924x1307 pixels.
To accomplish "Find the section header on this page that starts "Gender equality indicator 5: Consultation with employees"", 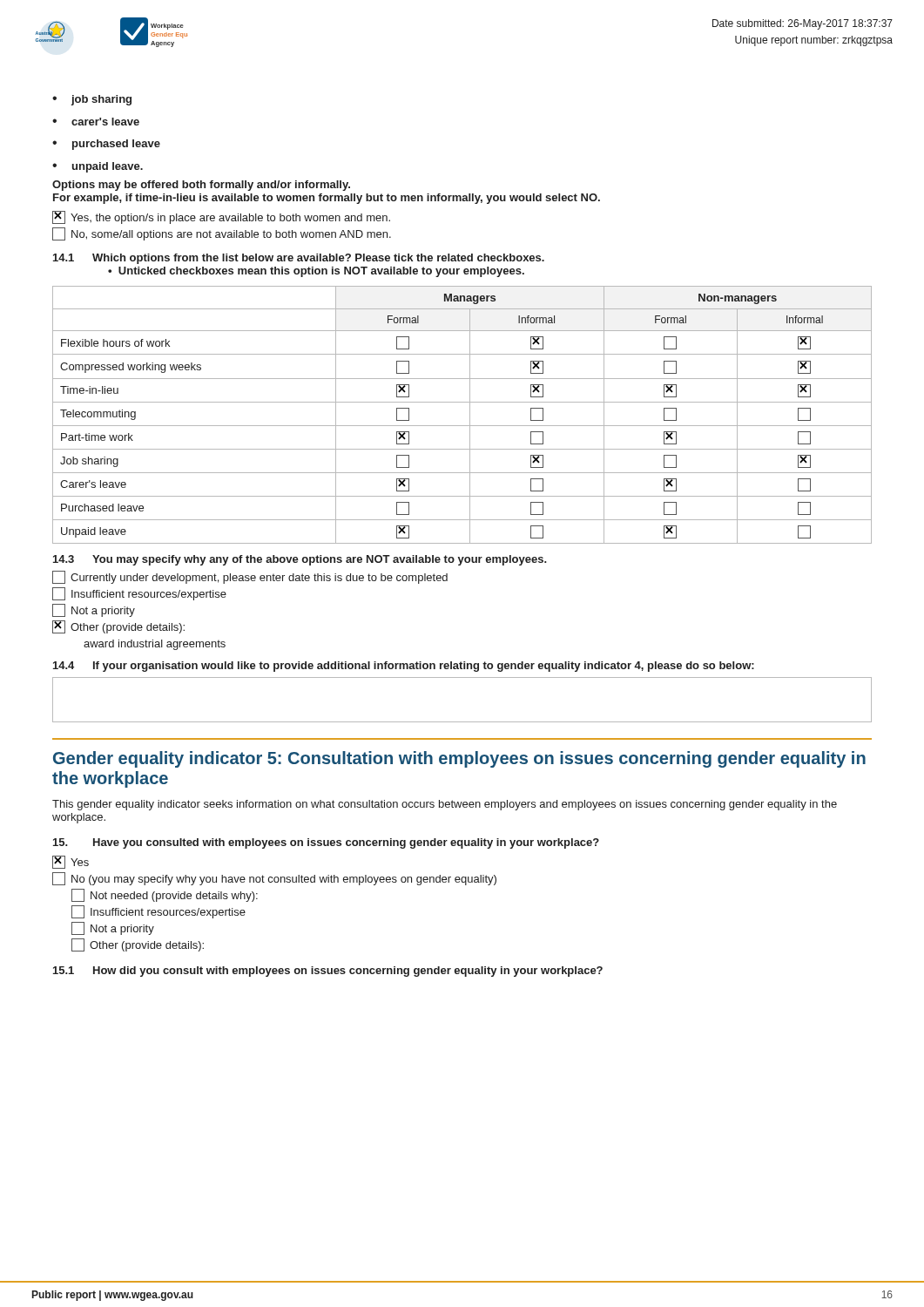I will (462, 768).
